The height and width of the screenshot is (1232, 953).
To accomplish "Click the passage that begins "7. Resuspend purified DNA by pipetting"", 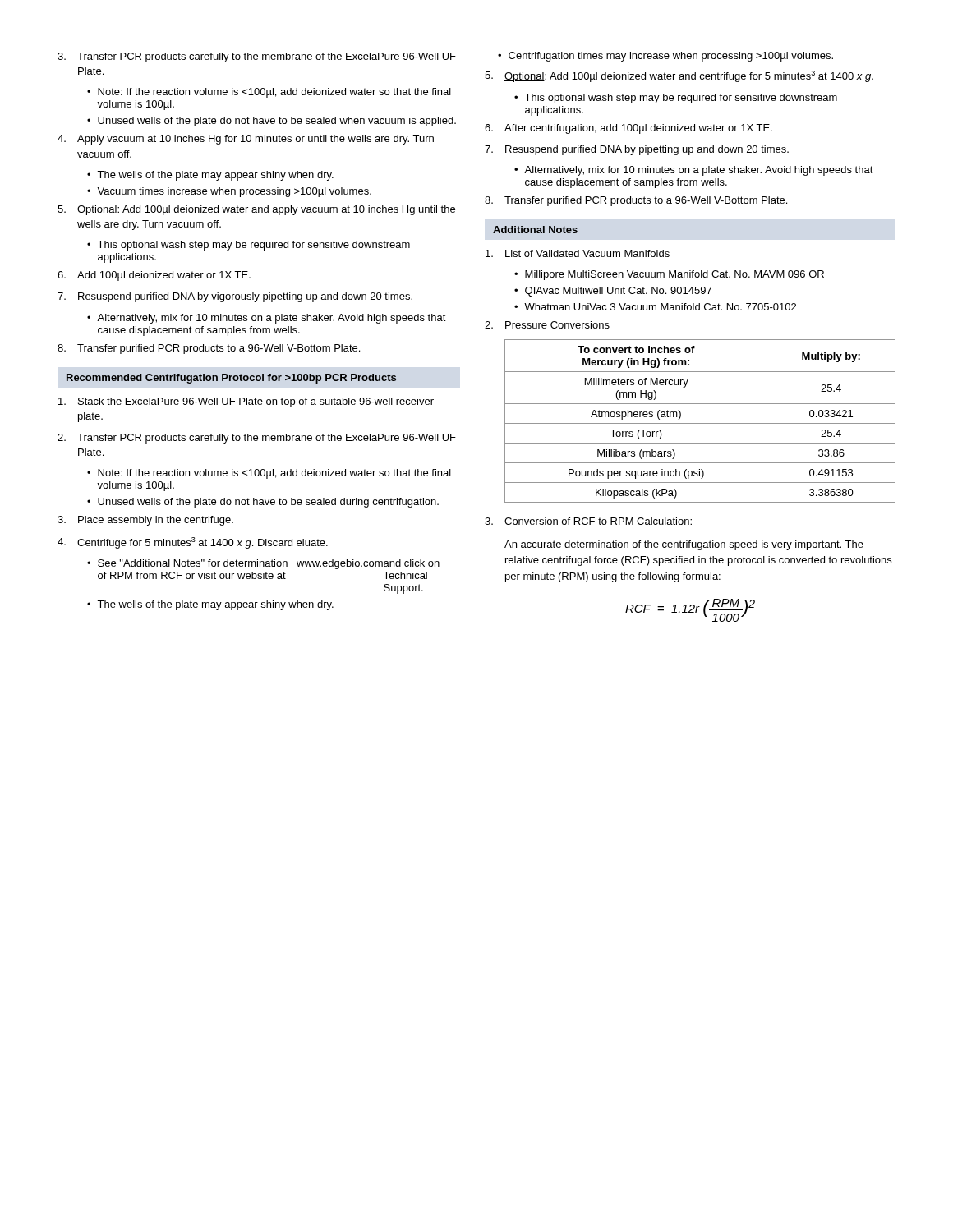I will click(690, 149).
